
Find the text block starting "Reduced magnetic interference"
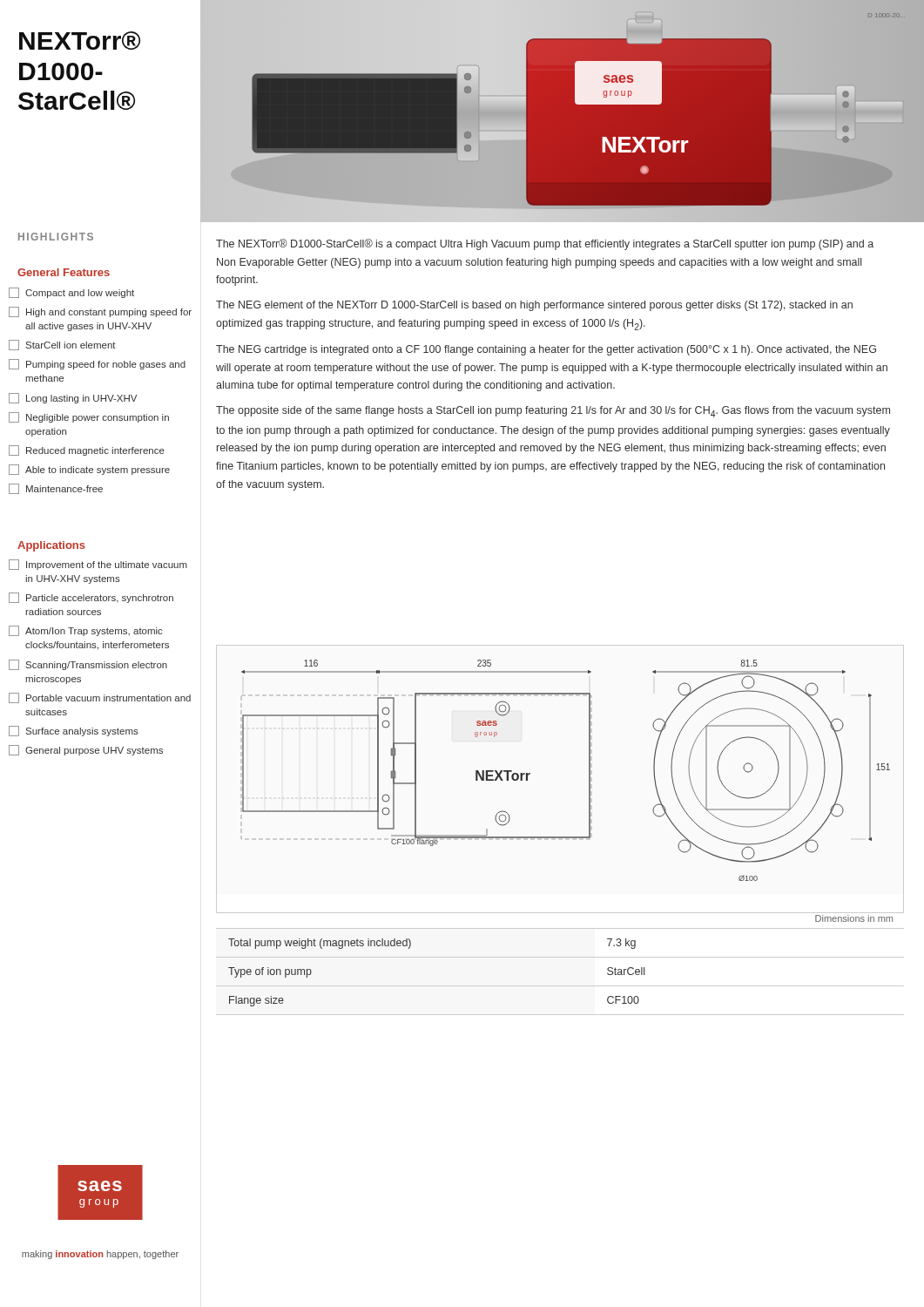pyautogui.click(x=87, y=450)
